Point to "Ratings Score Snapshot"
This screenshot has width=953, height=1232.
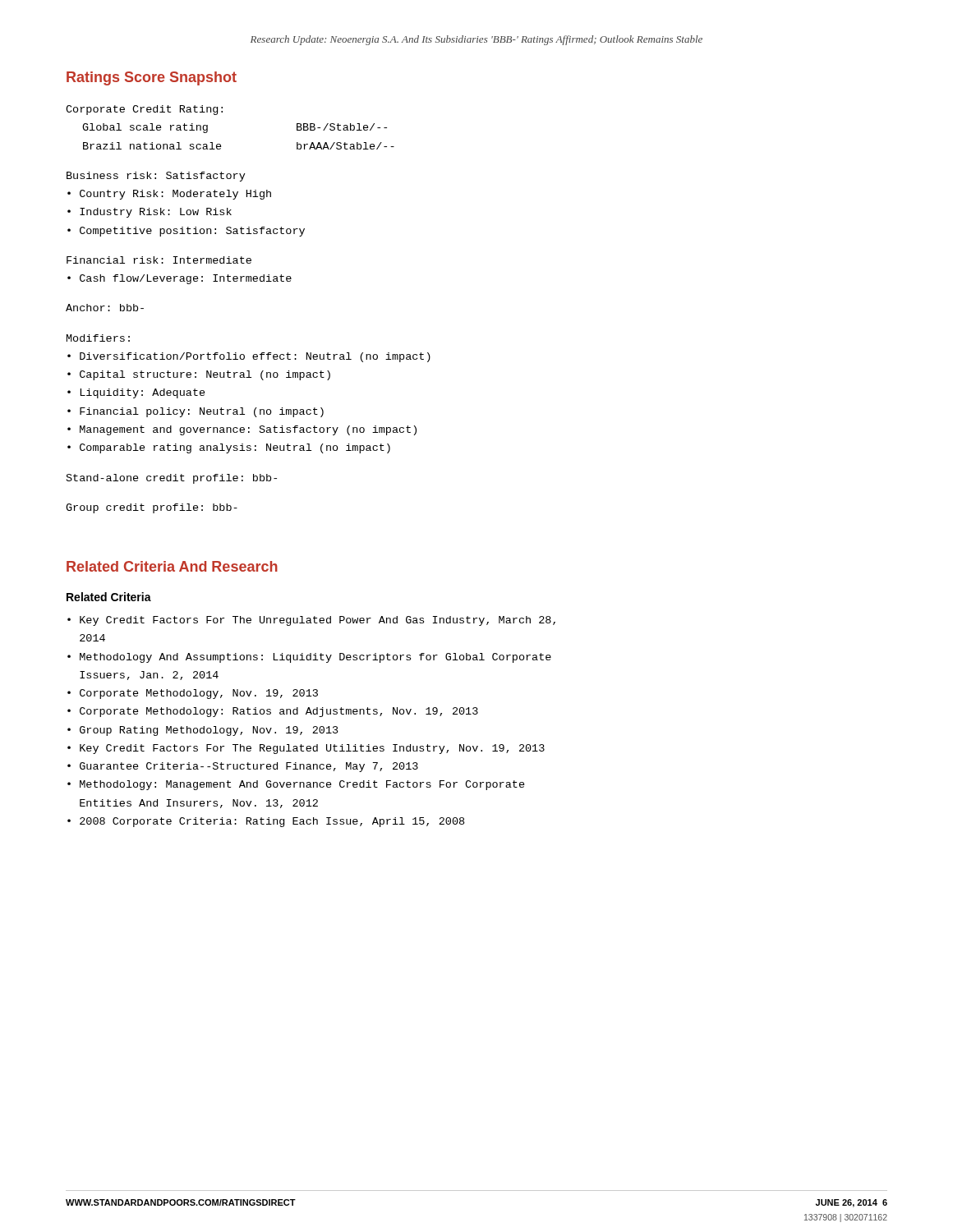pos(152,78)
